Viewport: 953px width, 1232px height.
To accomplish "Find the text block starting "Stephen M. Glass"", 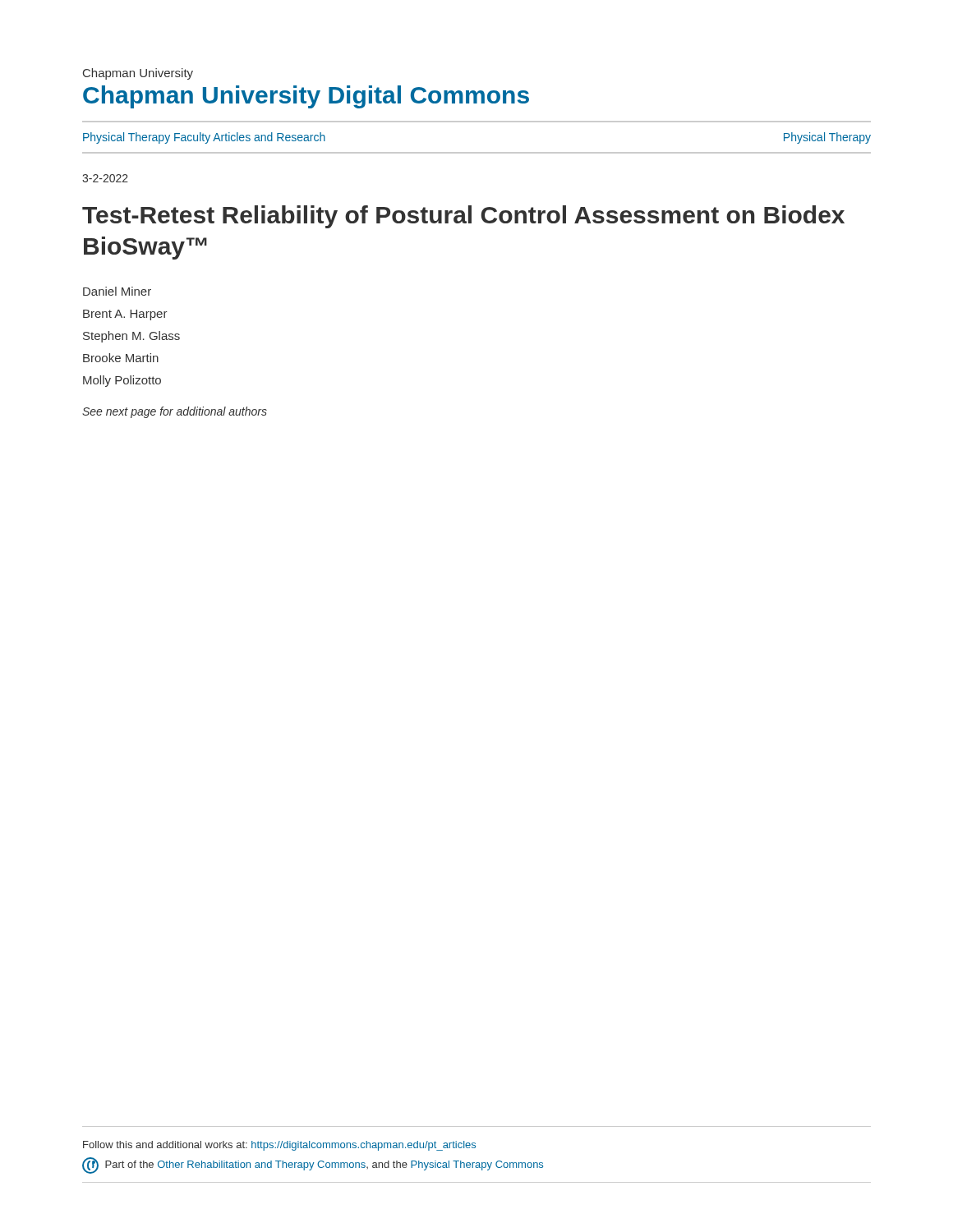I will click(x=131, y=337).
